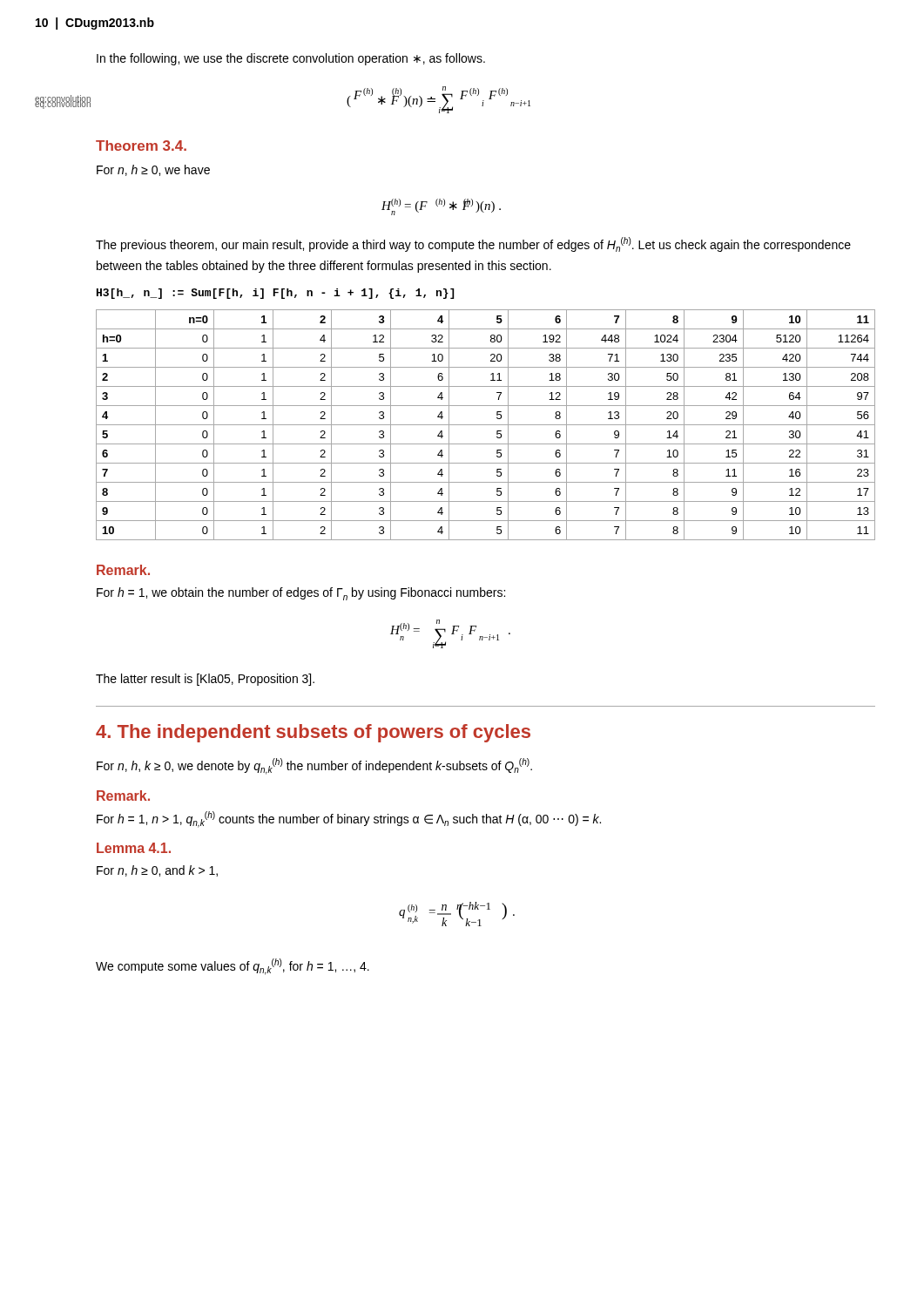Click where it says "For n, h ≥ 0, we have"
The height and width of the screenshot is (1307, 924).
153,170
